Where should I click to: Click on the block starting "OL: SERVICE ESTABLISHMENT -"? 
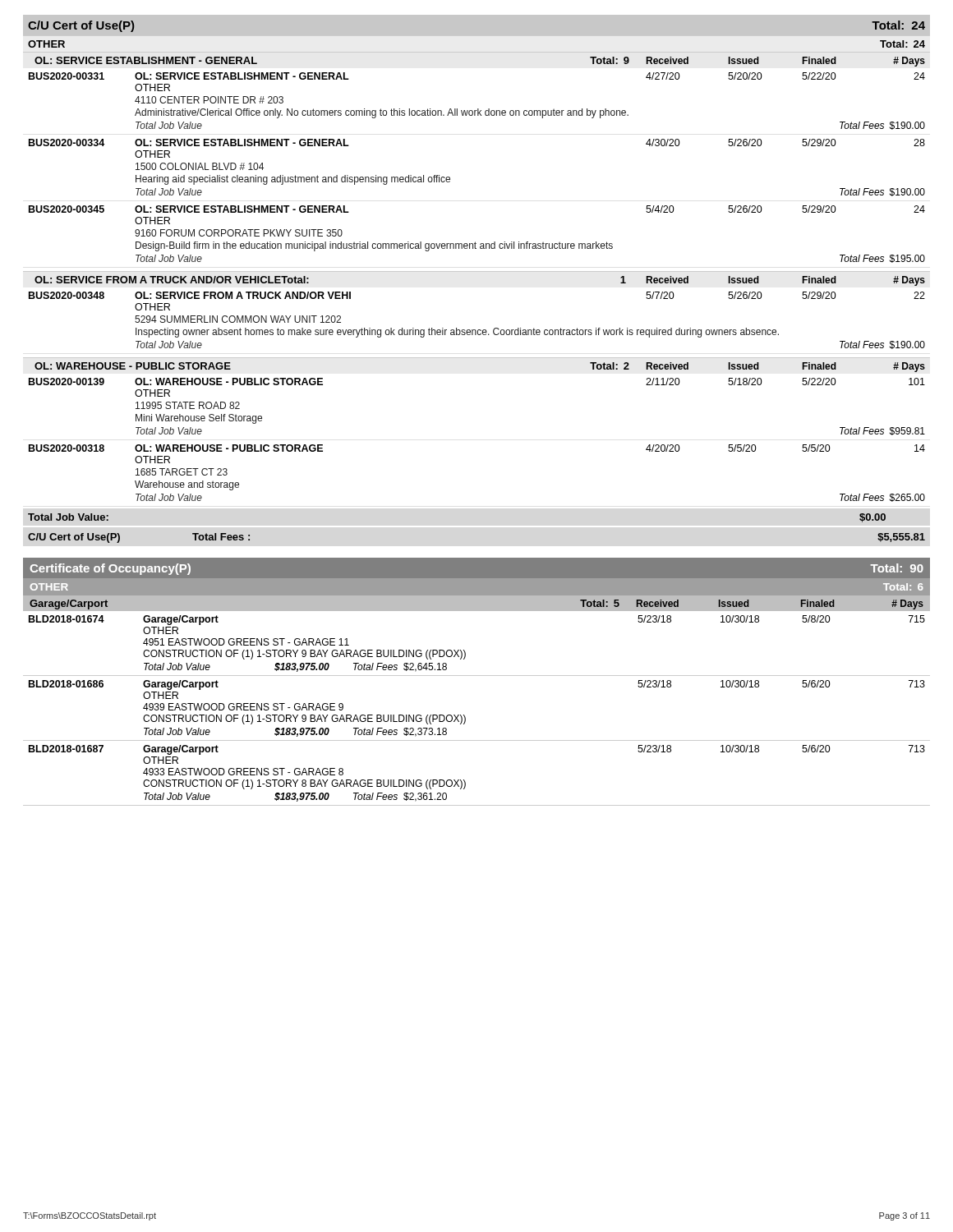coord(143,61)
